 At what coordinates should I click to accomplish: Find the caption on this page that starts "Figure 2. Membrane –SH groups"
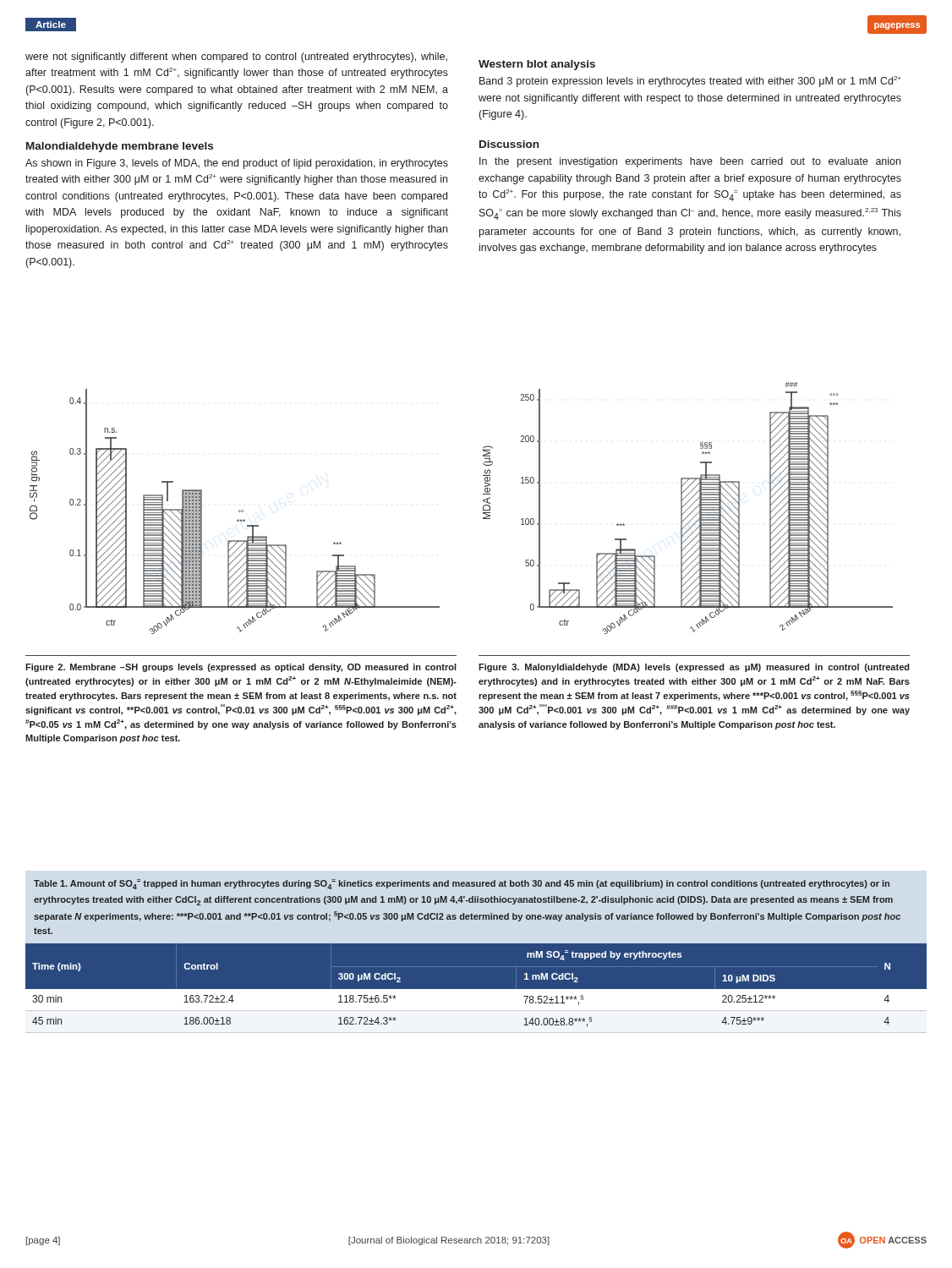point(241,703)
